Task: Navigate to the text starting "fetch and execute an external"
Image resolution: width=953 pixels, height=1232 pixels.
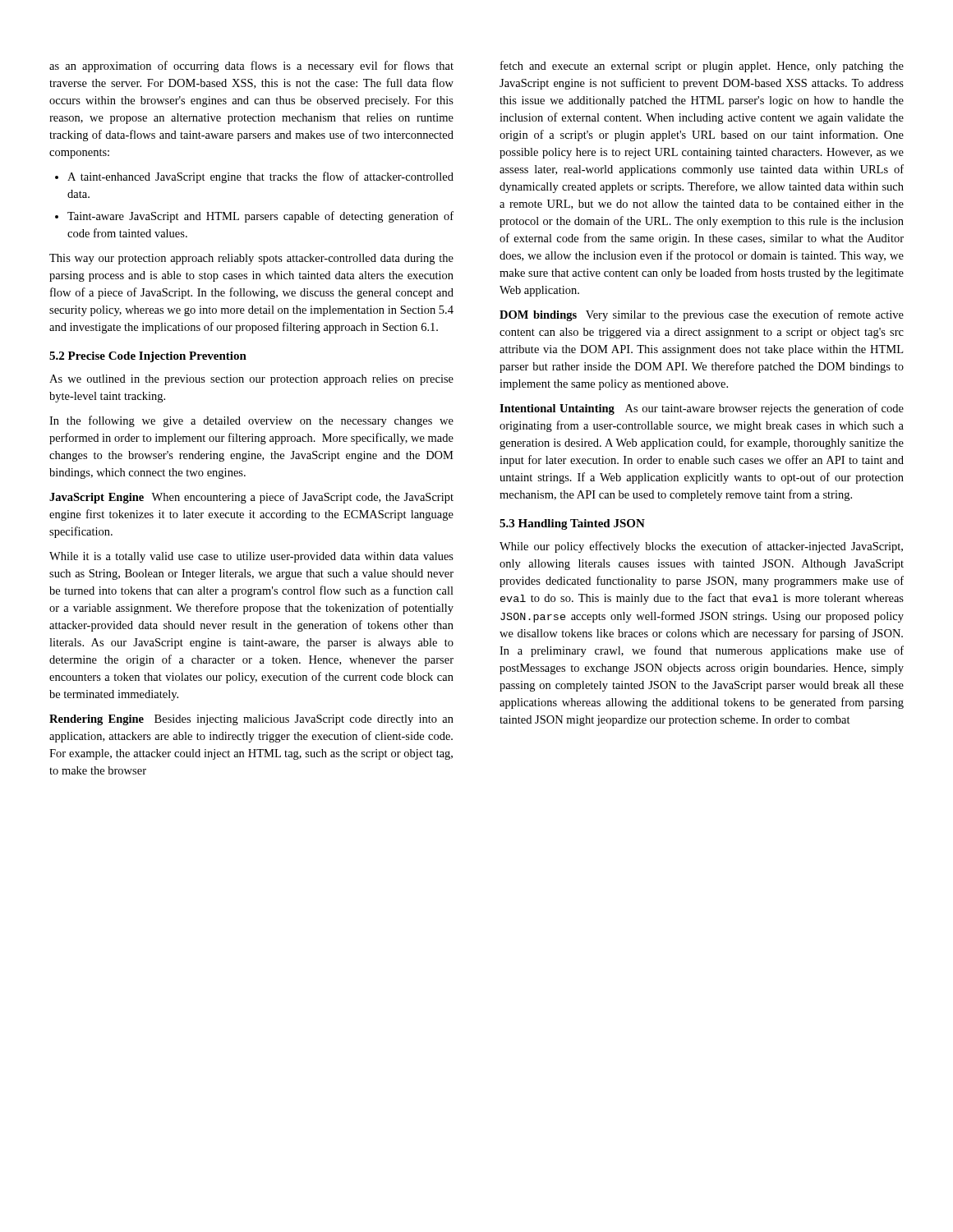Action: pos(702,178)
